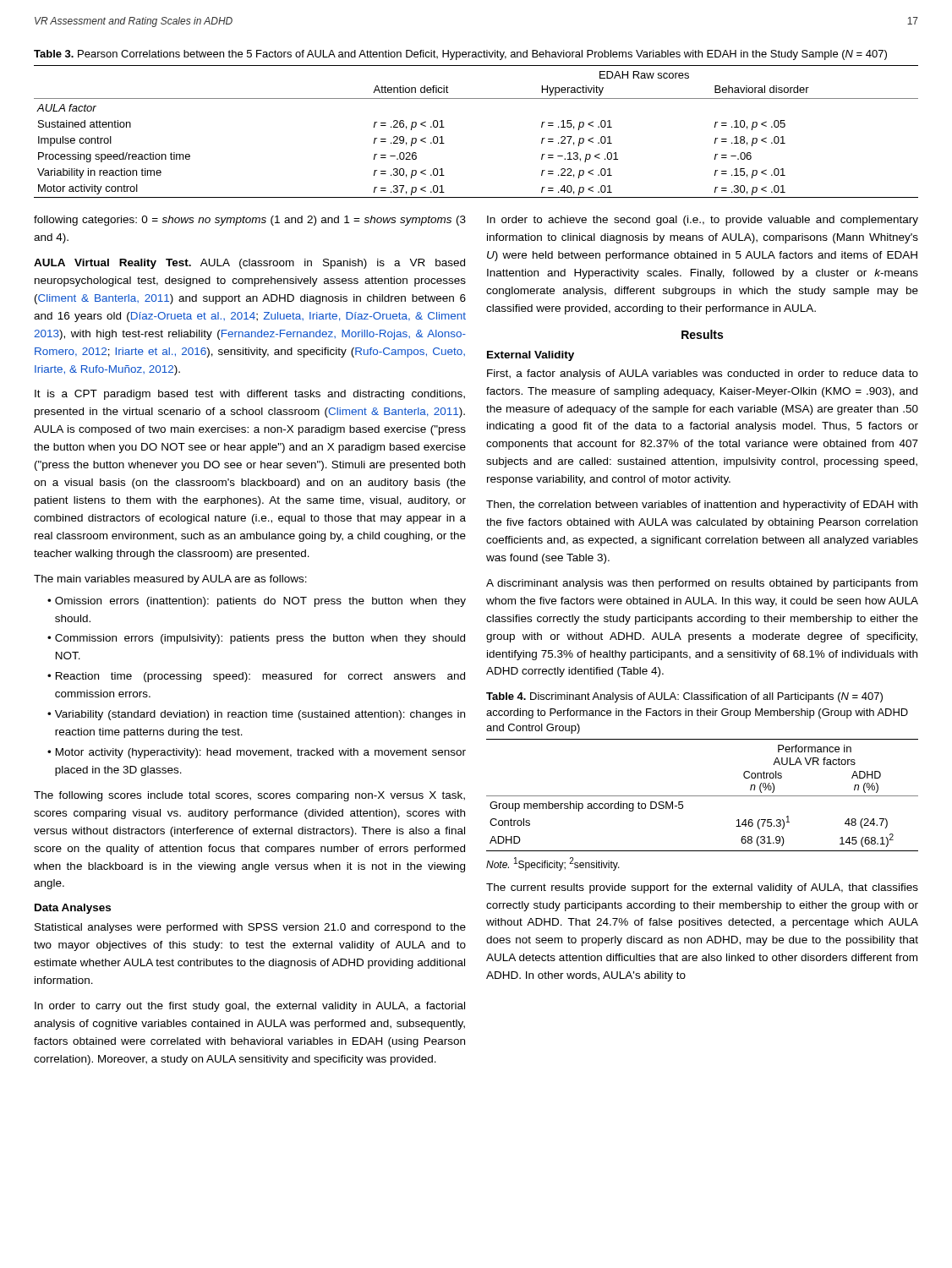Navigate to the block starting "Data Analyses"
952x1268 pixels.
point(73,908)
